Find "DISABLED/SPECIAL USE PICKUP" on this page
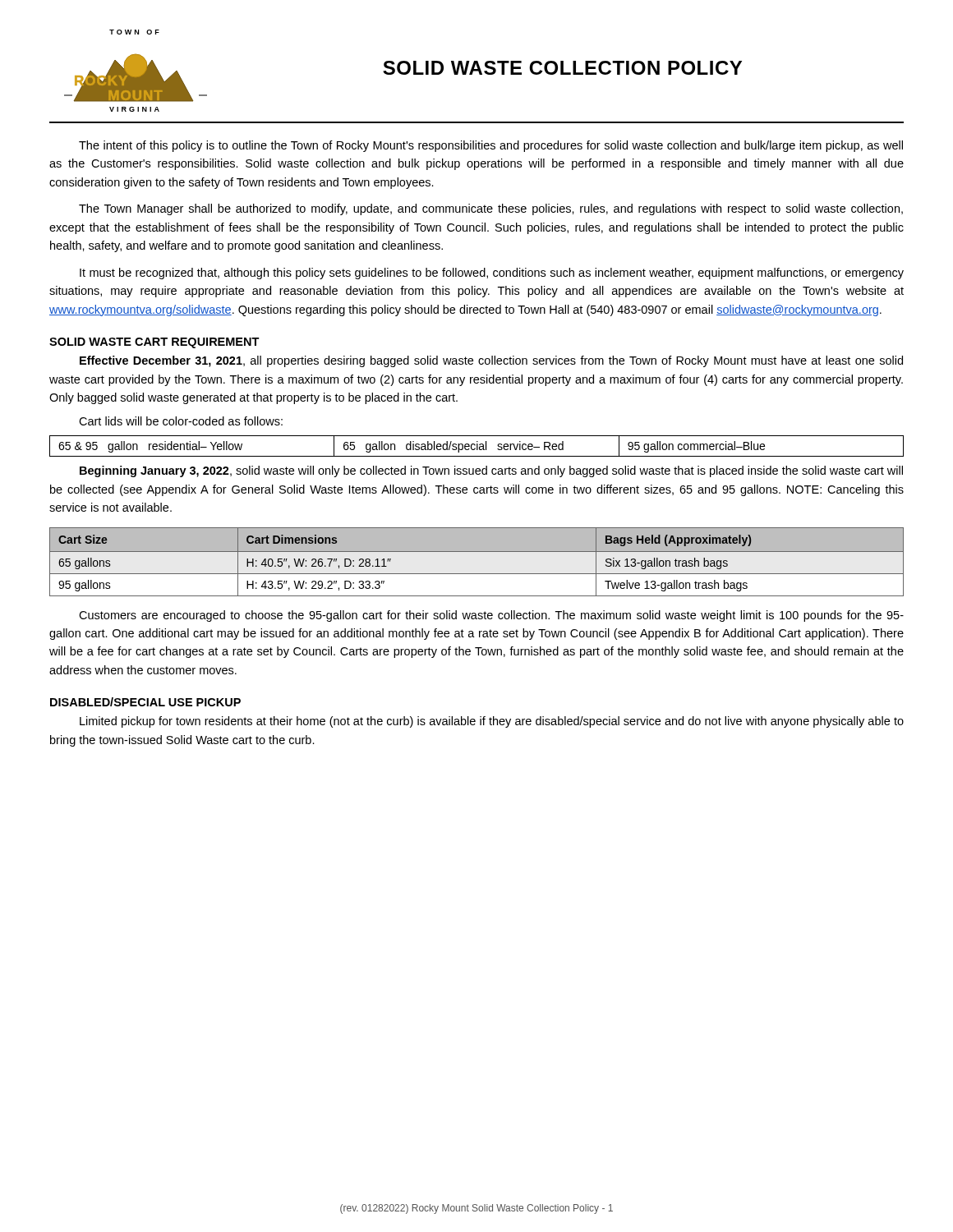Viewport: 953px width, 1232px height. (x=145, y=703)
